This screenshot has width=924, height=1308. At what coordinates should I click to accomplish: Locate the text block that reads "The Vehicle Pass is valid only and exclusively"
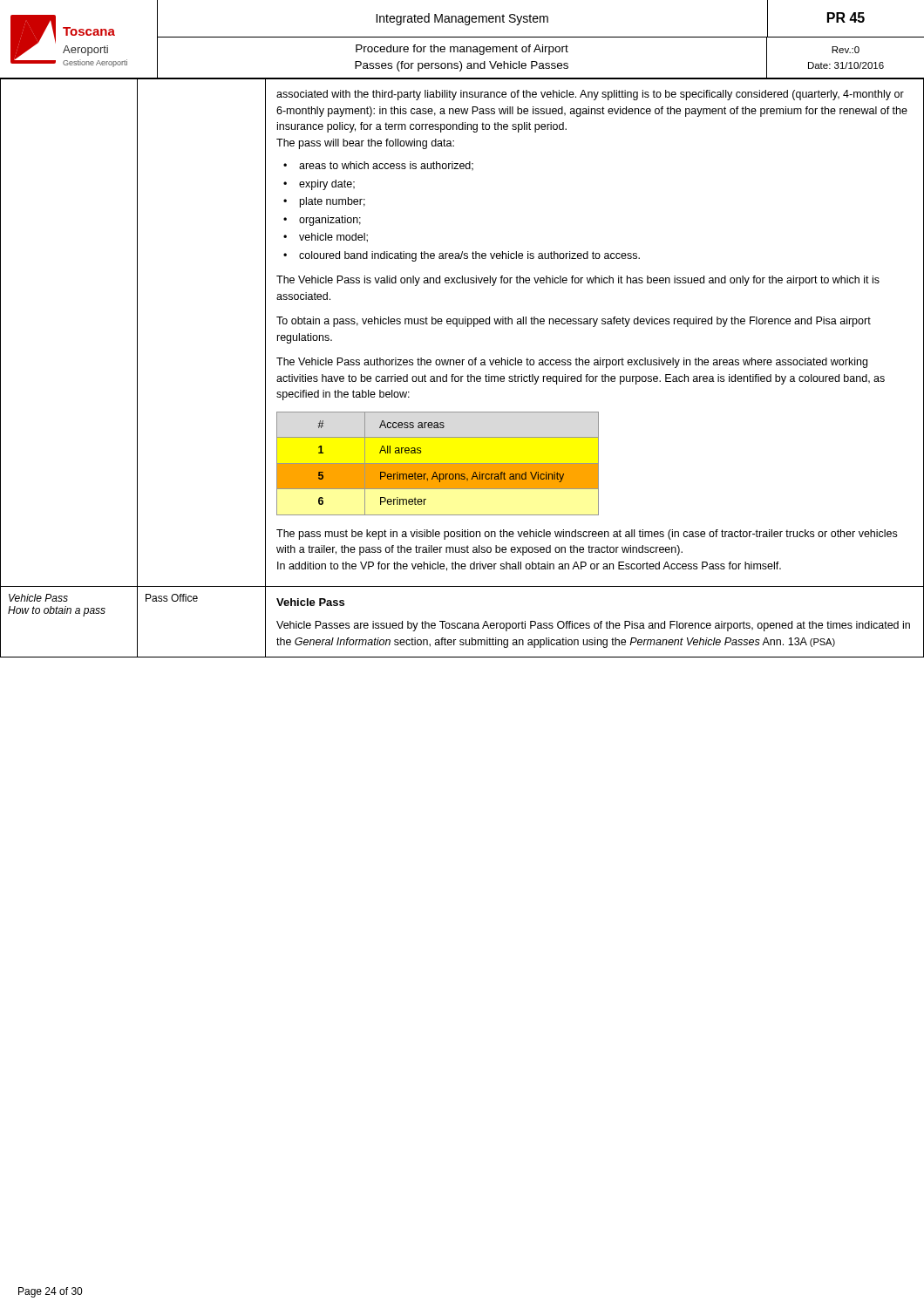578,288
